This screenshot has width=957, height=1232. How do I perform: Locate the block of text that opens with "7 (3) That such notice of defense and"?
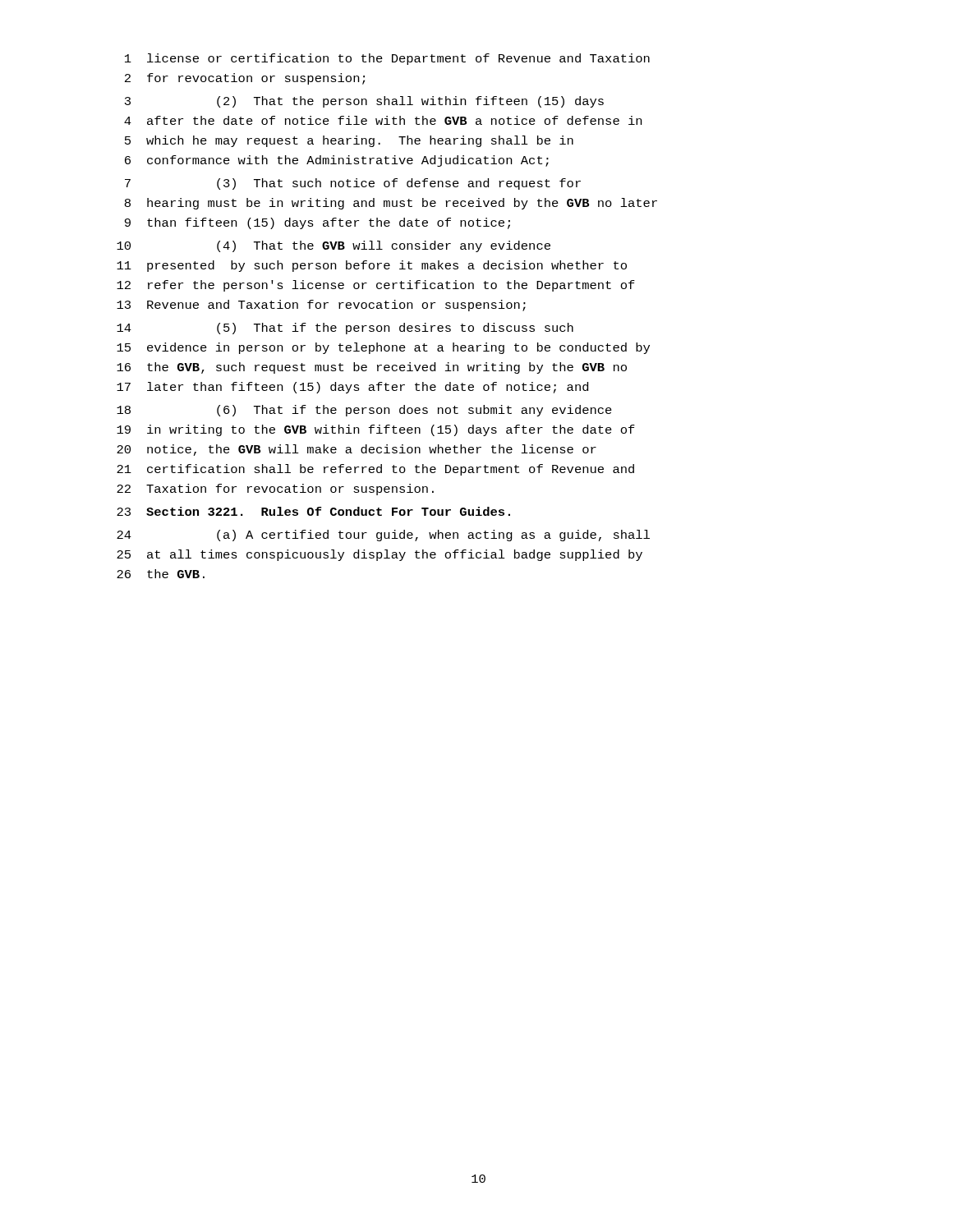click(487, 184)
